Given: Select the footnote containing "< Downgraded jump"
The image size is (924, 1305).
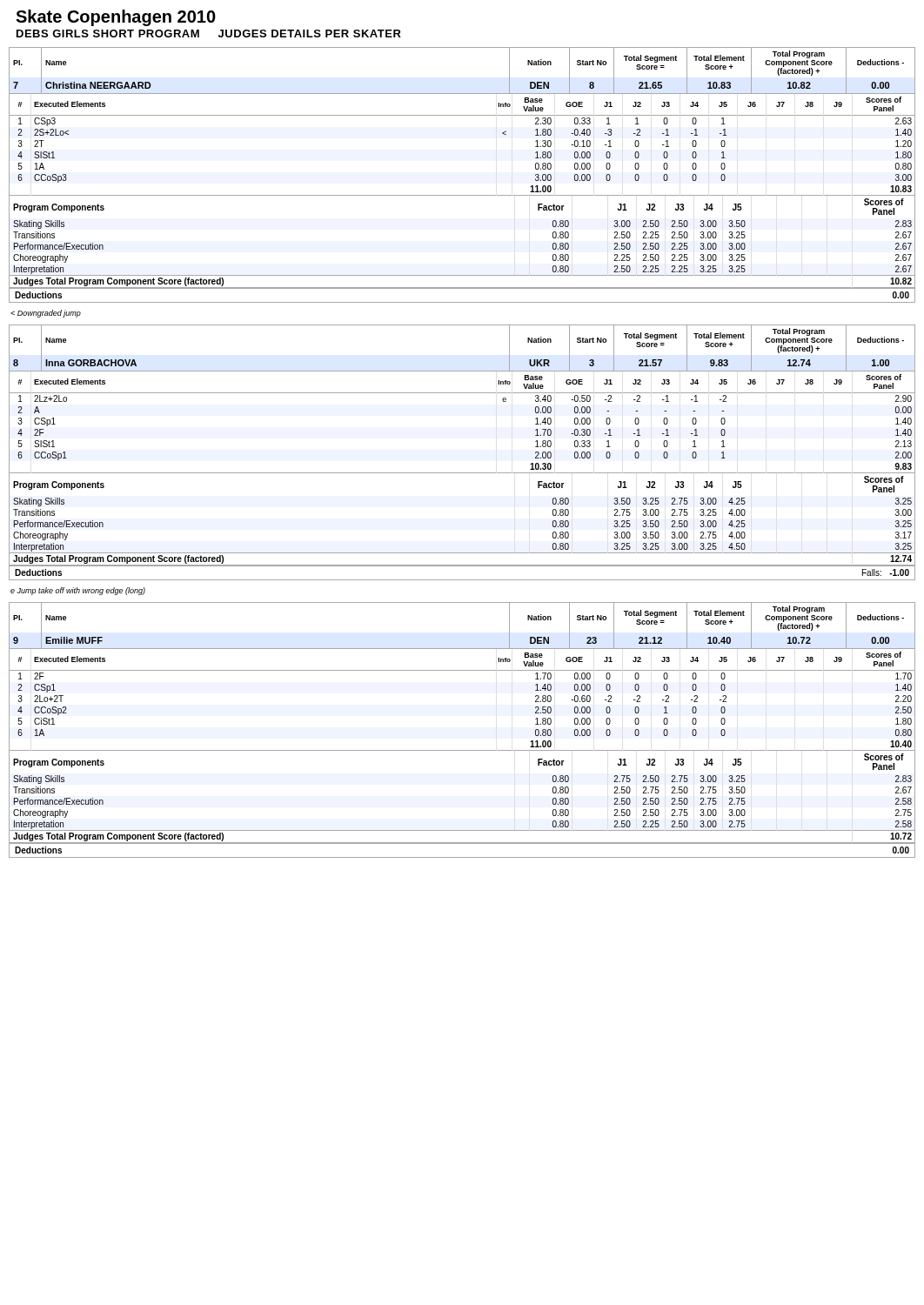Looking at the screenshot, I should (46, 313).
